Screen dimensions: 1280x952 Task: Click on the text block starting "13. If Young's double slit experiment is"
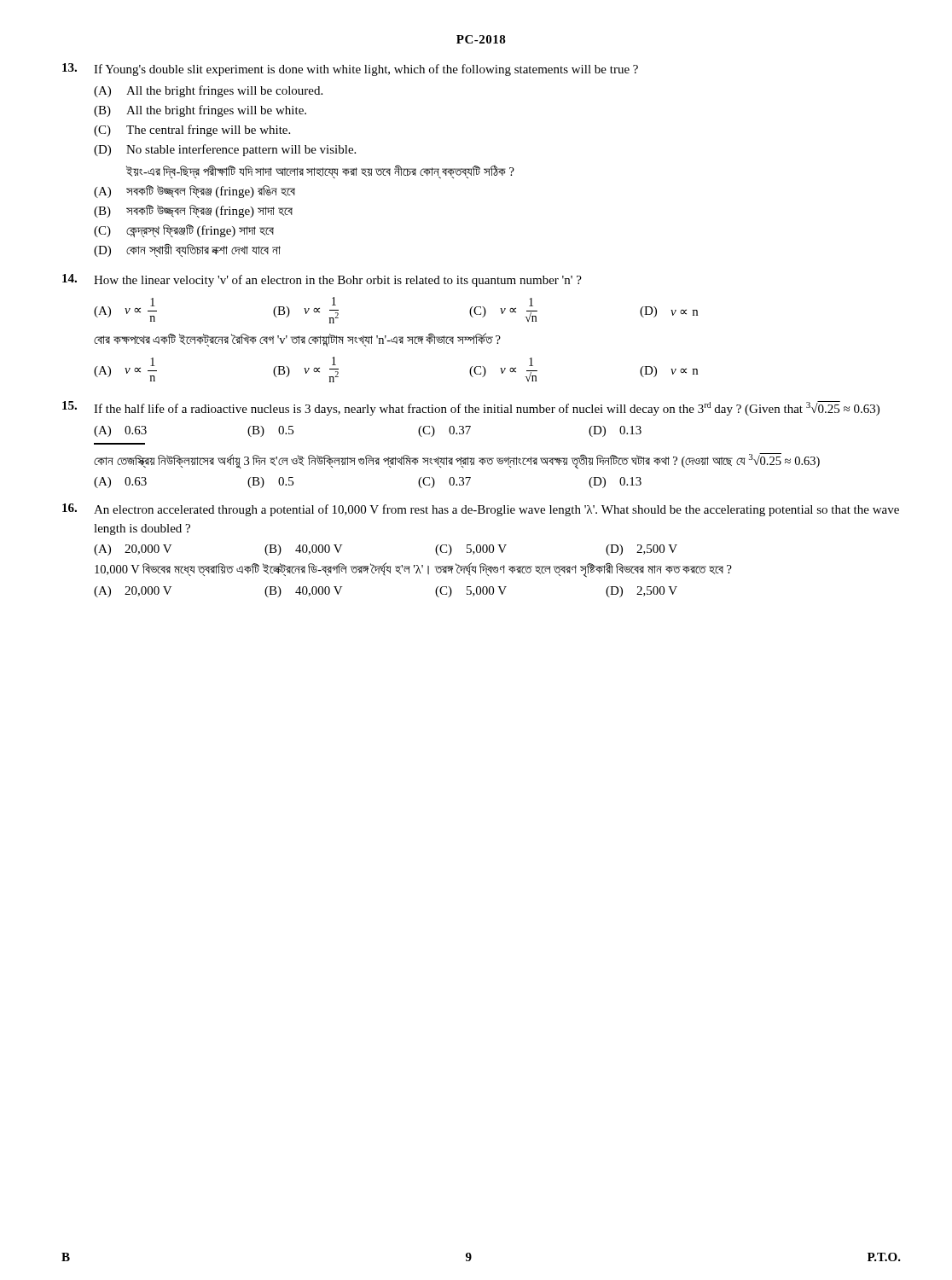[481, 160]
